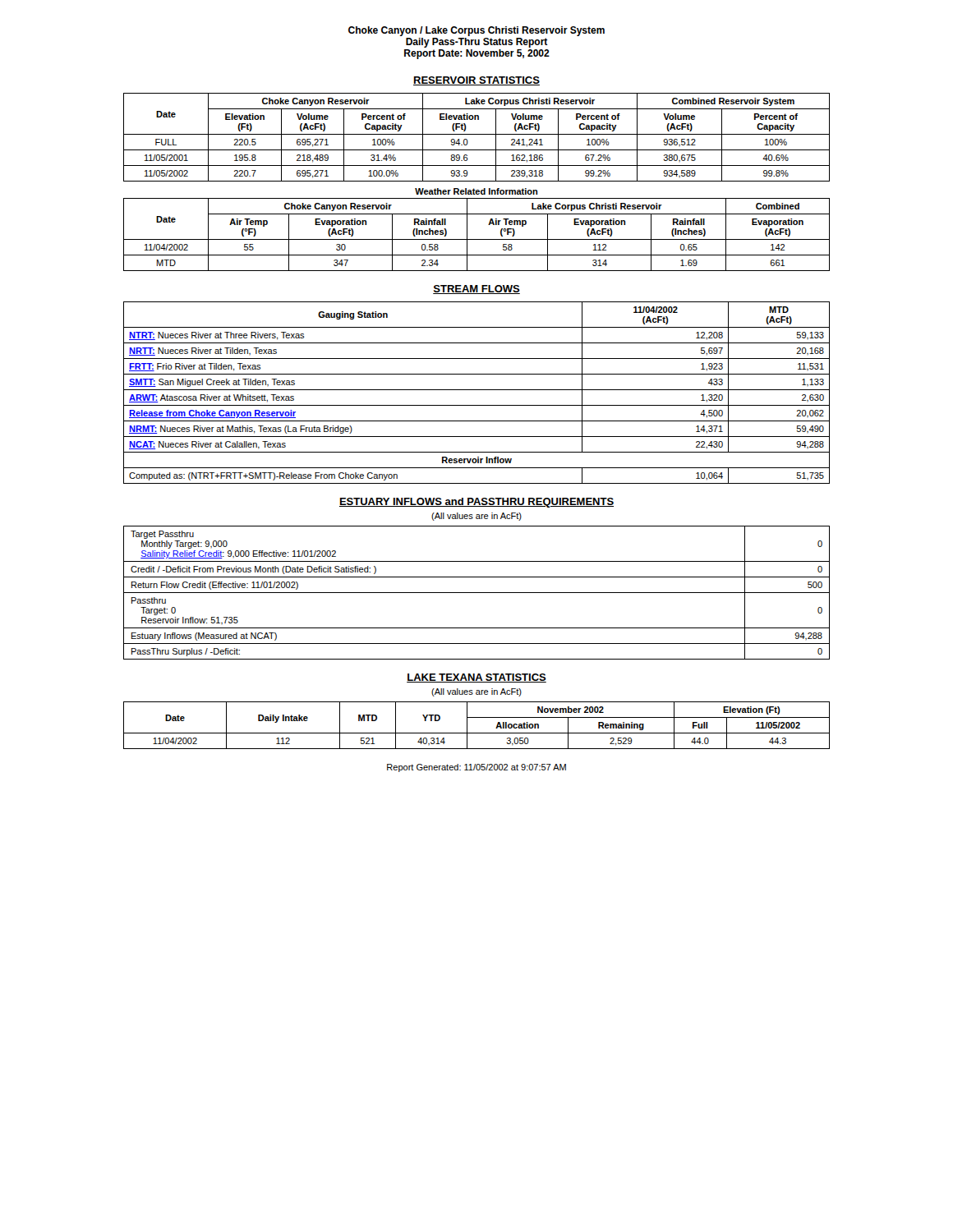This screenshot has width=953, height=1232.
Task: Find the text block starting "Report Generated: 11/05/2002 at 9:07:57"
Action: coord(476,767)
